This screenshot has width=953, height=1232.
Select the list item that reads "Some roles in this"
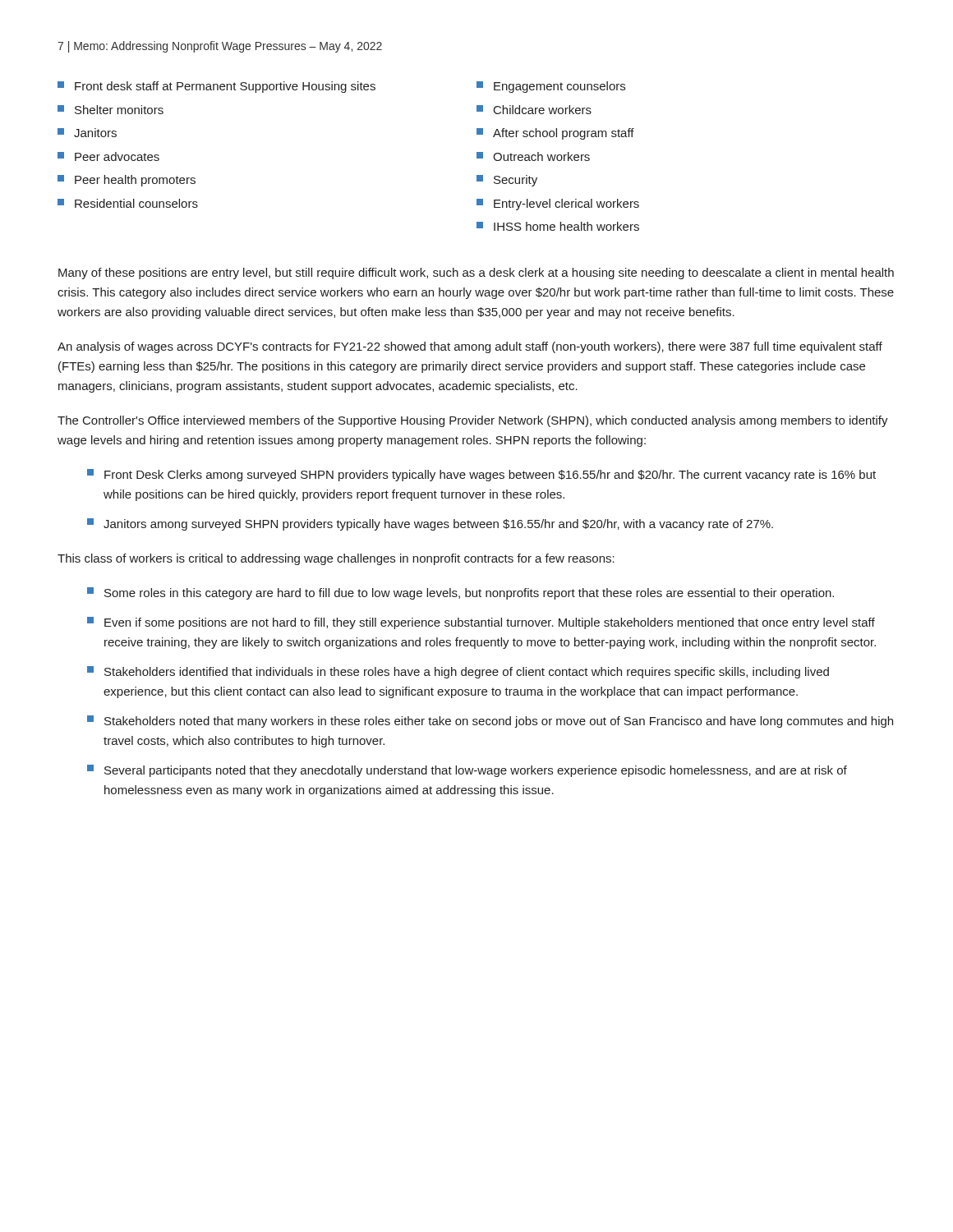click(461, 593)
